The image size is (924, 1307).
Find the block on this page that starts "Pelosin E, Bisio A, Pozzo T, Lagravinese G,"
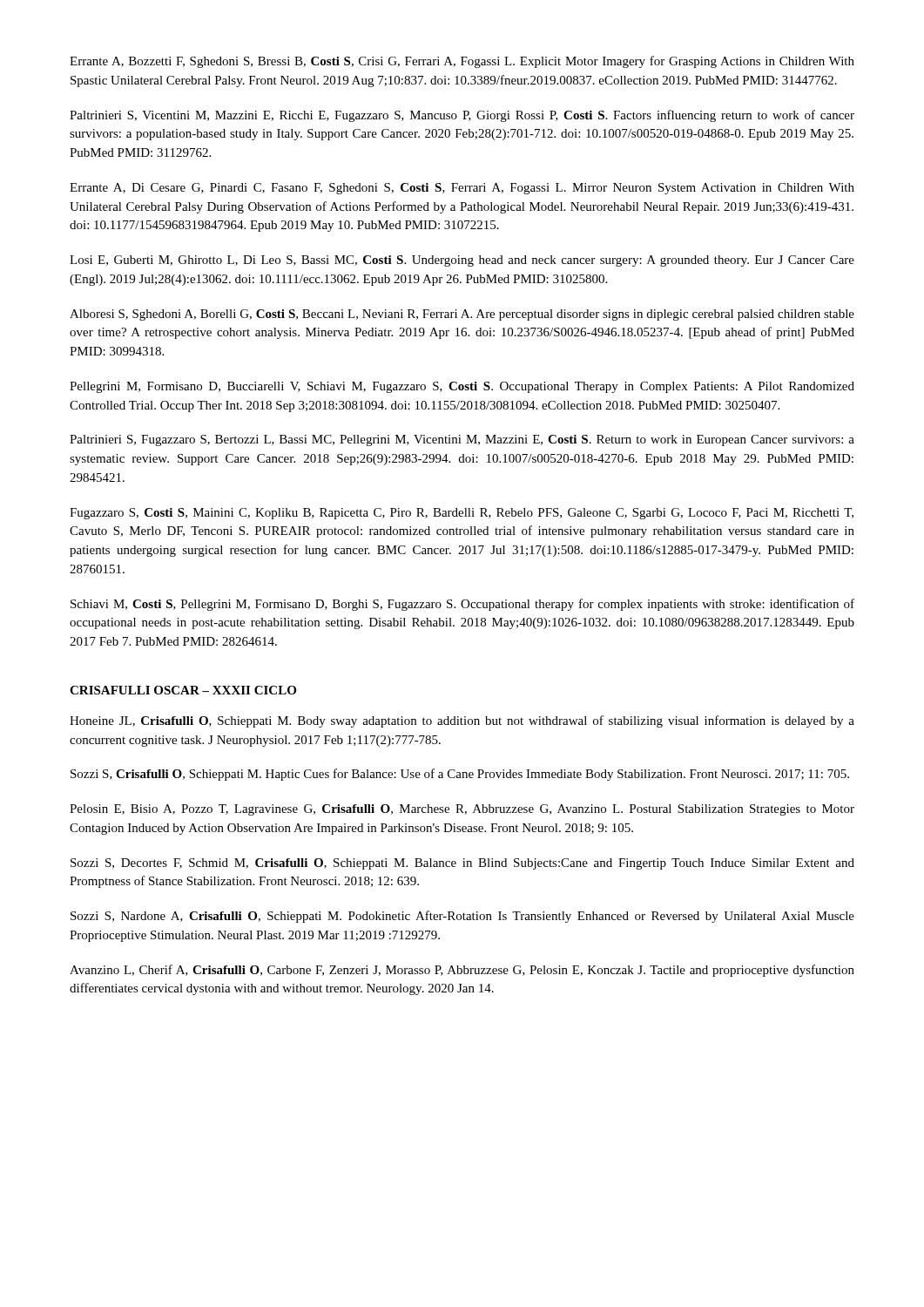(462, 818)
